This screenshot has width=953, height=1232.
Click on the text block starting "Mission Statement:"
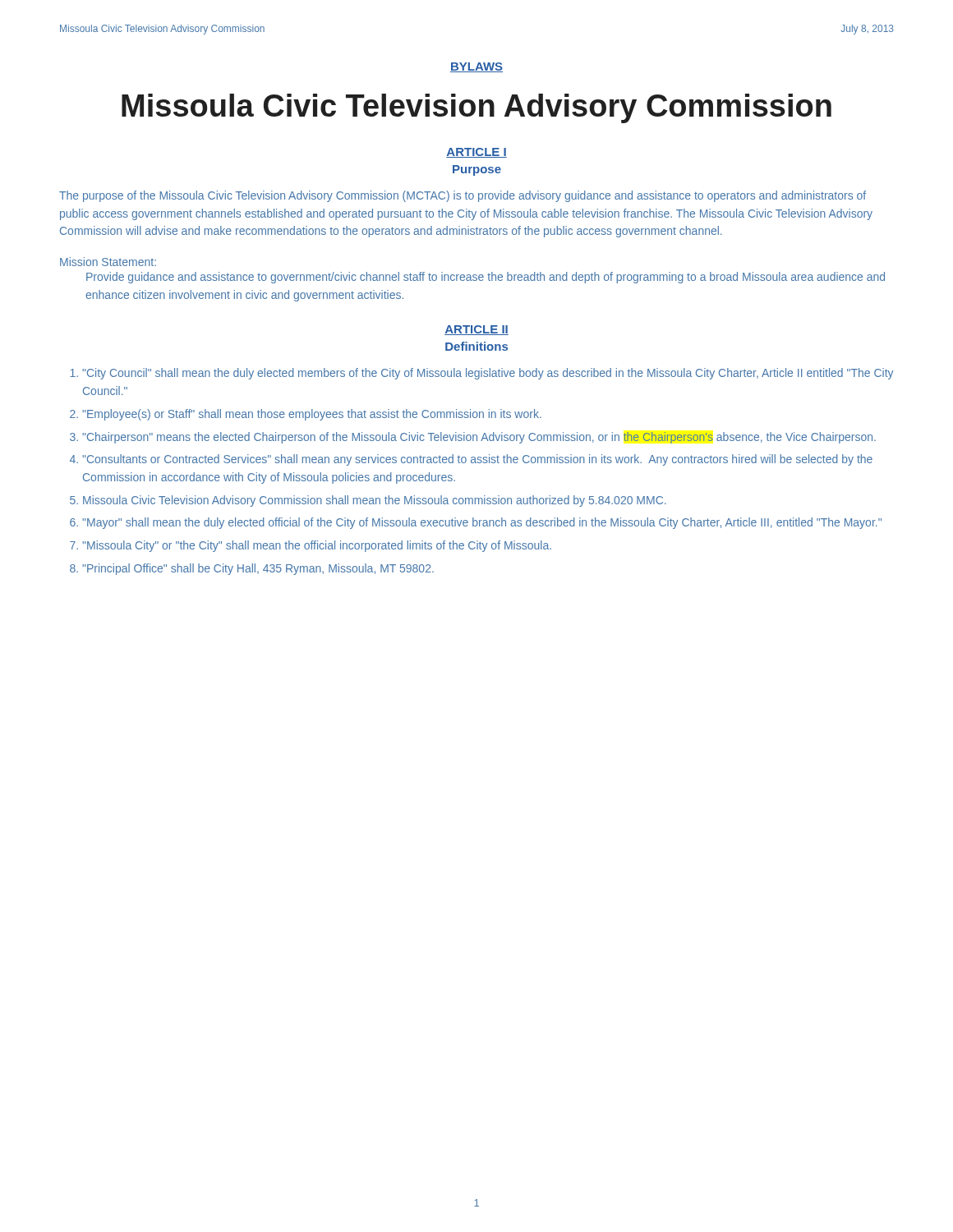tap(108, 262)
